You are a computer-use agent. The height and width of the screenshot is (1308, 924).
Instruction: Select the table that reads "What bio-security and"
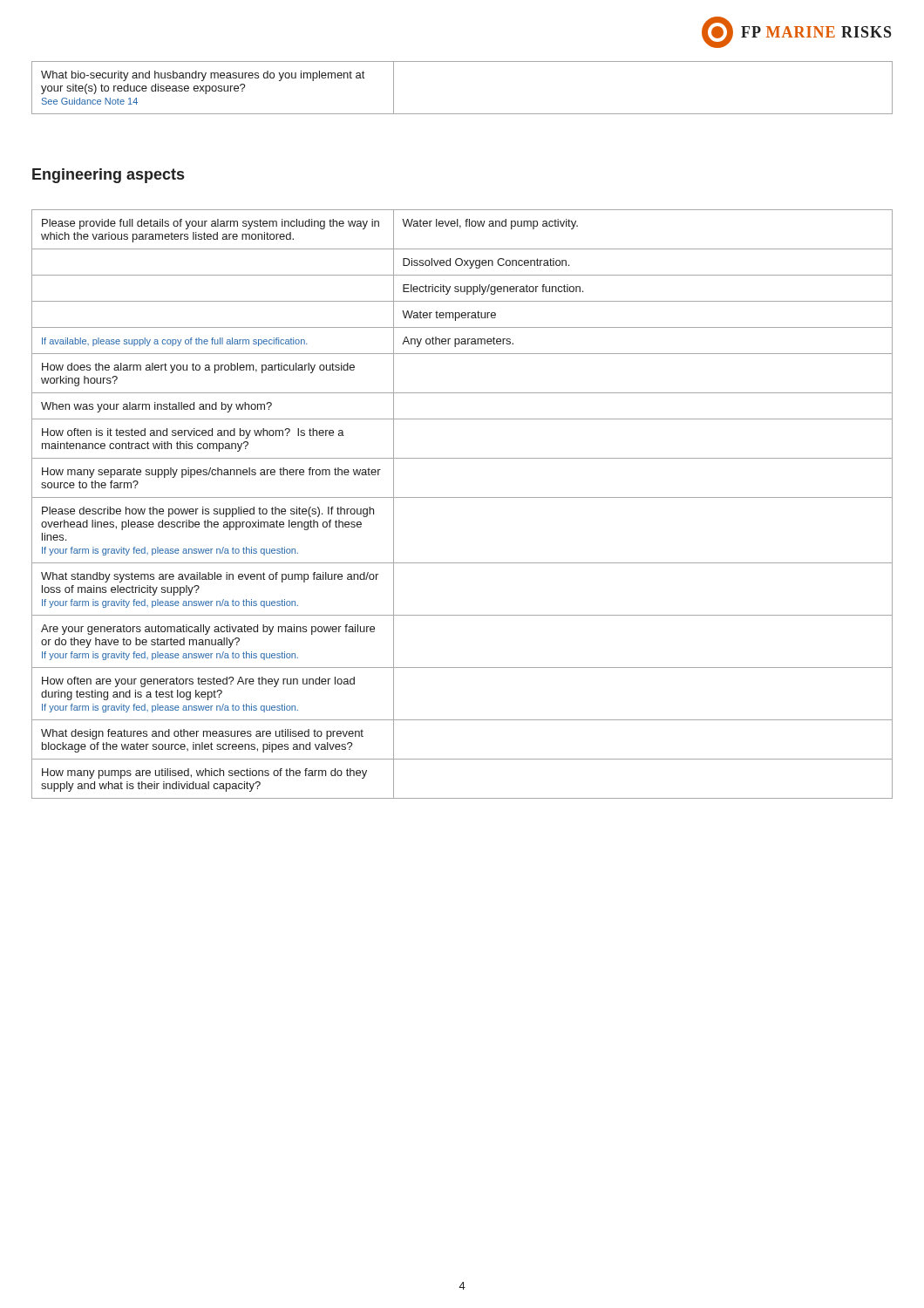pyautogui.click(x=462, y=88)
